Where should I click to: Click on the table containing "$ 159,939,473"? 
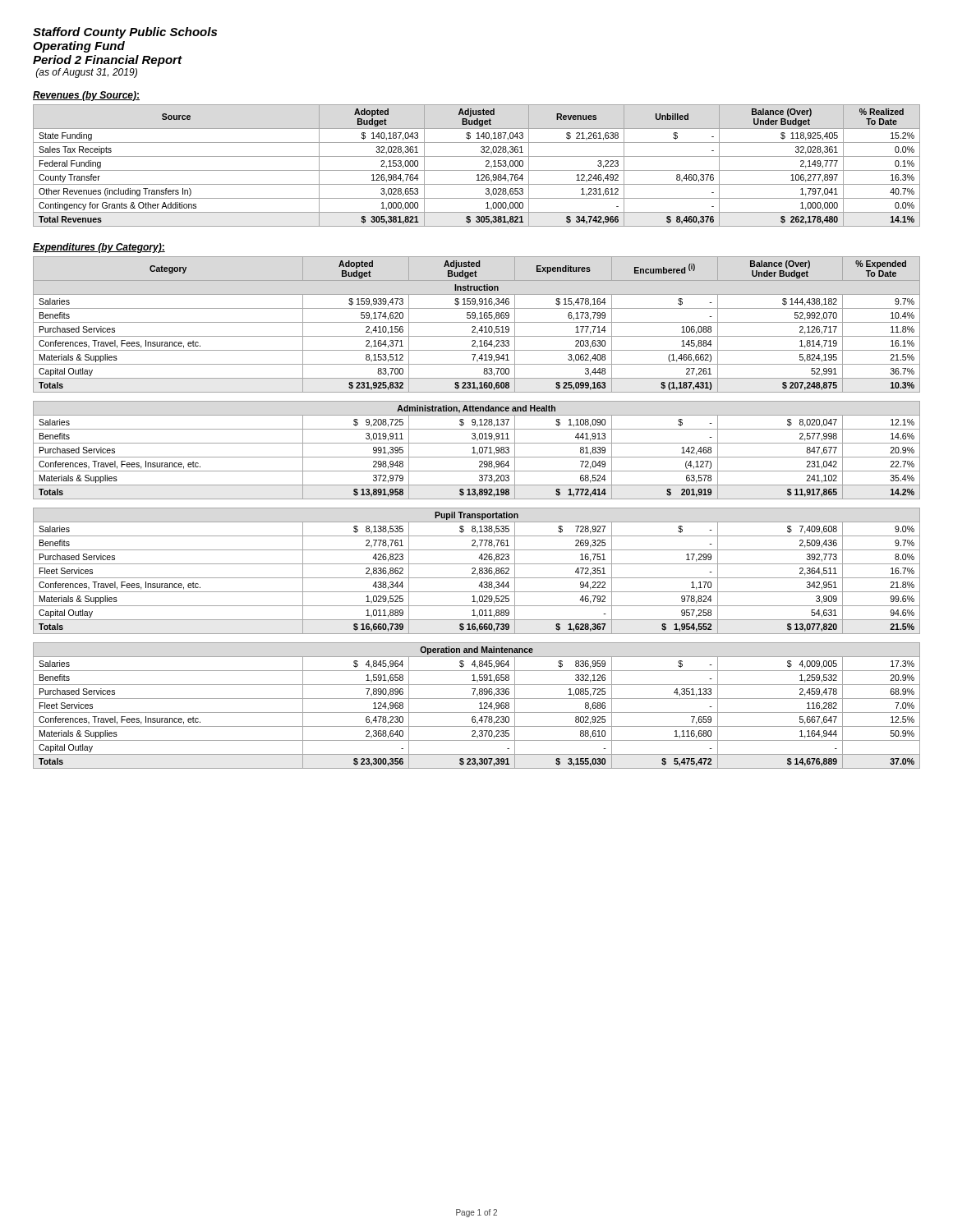pyautogui.click(x=476, y=513)
